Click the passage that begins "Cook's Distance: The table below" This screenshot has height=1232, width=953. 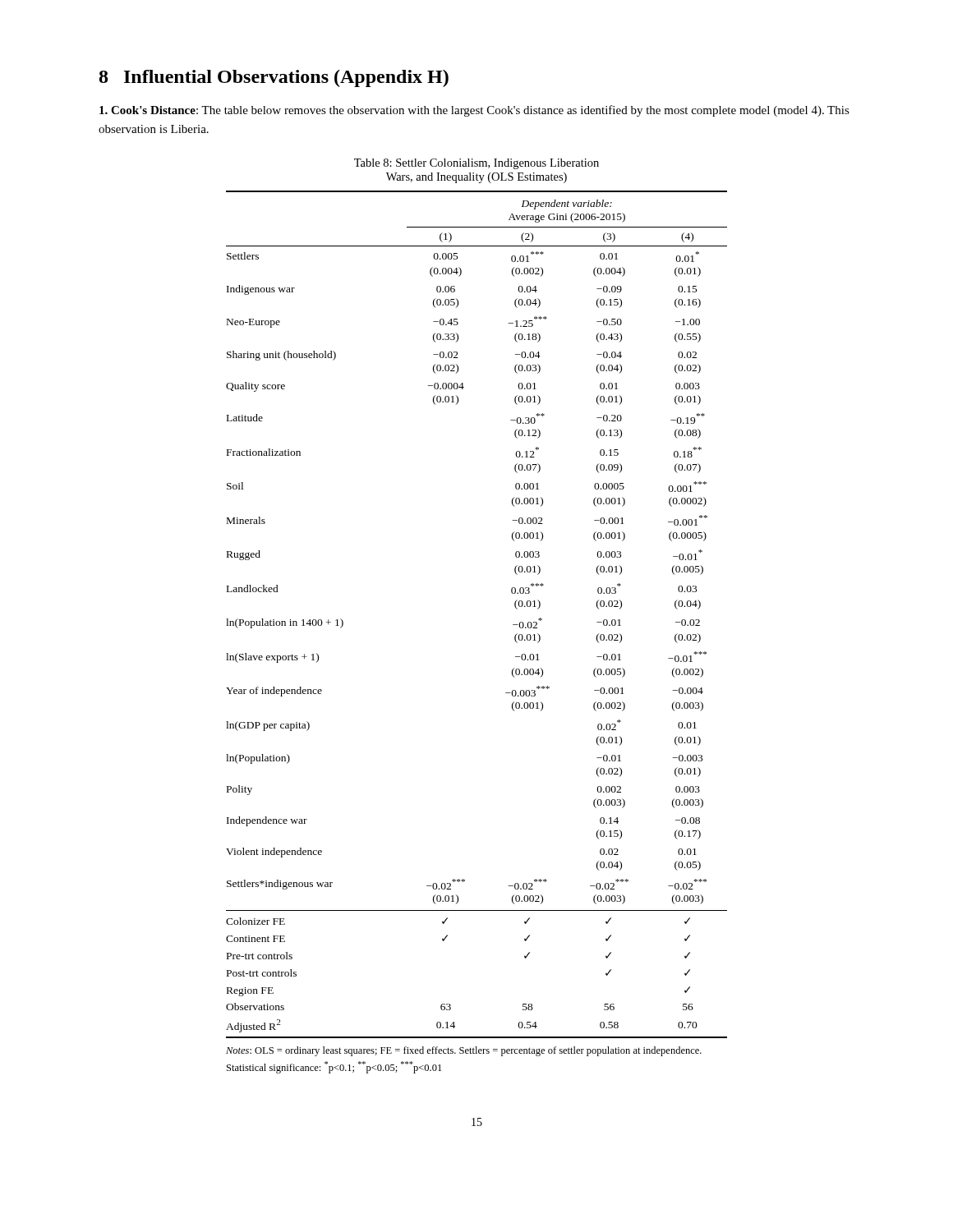pos(474,120)
